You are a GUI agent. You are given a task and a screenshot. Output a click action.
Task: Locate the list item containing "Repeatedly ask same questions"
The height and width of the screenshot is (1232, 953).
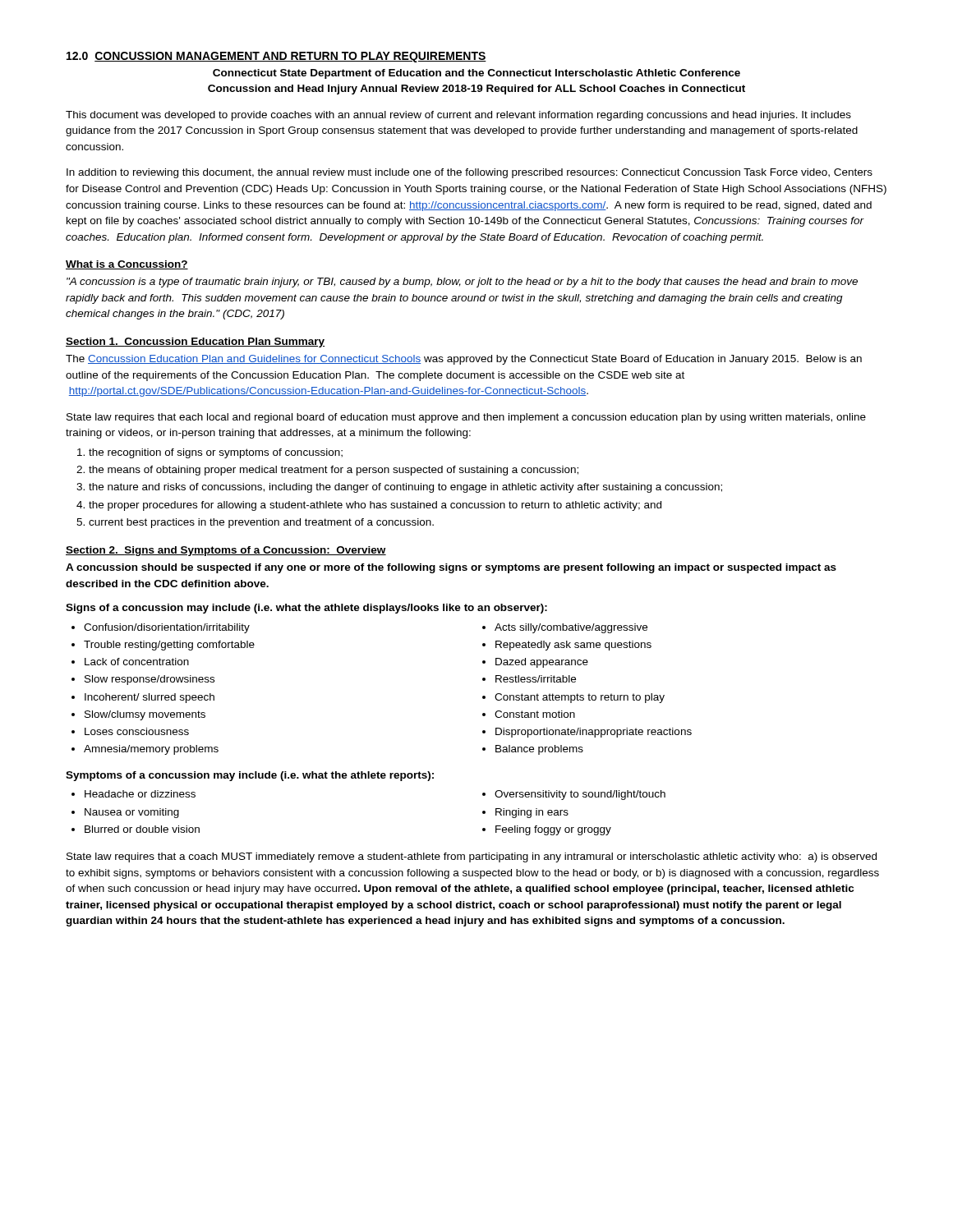573,644
